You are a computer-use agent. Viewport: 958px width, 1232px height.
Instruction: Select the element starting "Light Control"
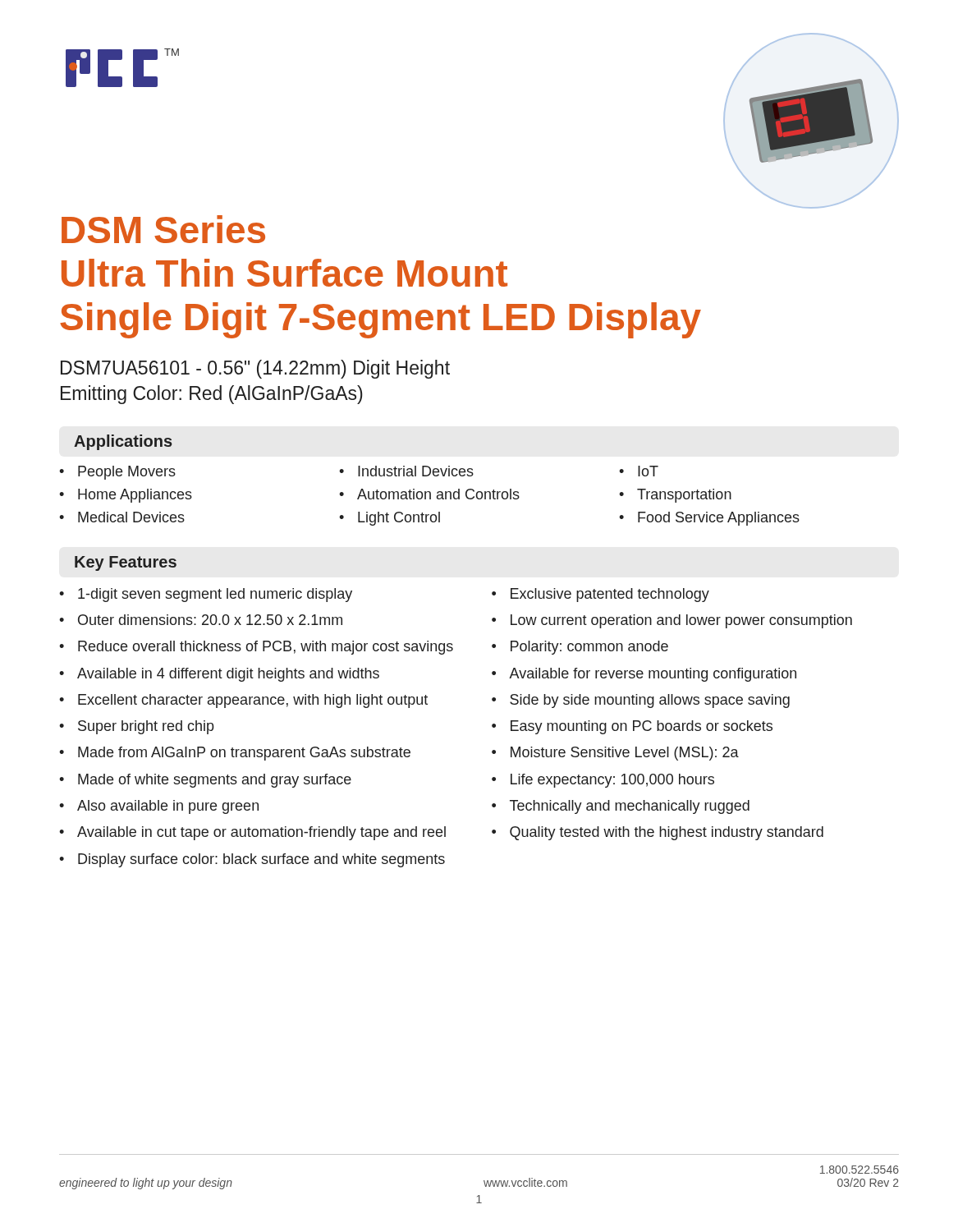pos(399,517)
